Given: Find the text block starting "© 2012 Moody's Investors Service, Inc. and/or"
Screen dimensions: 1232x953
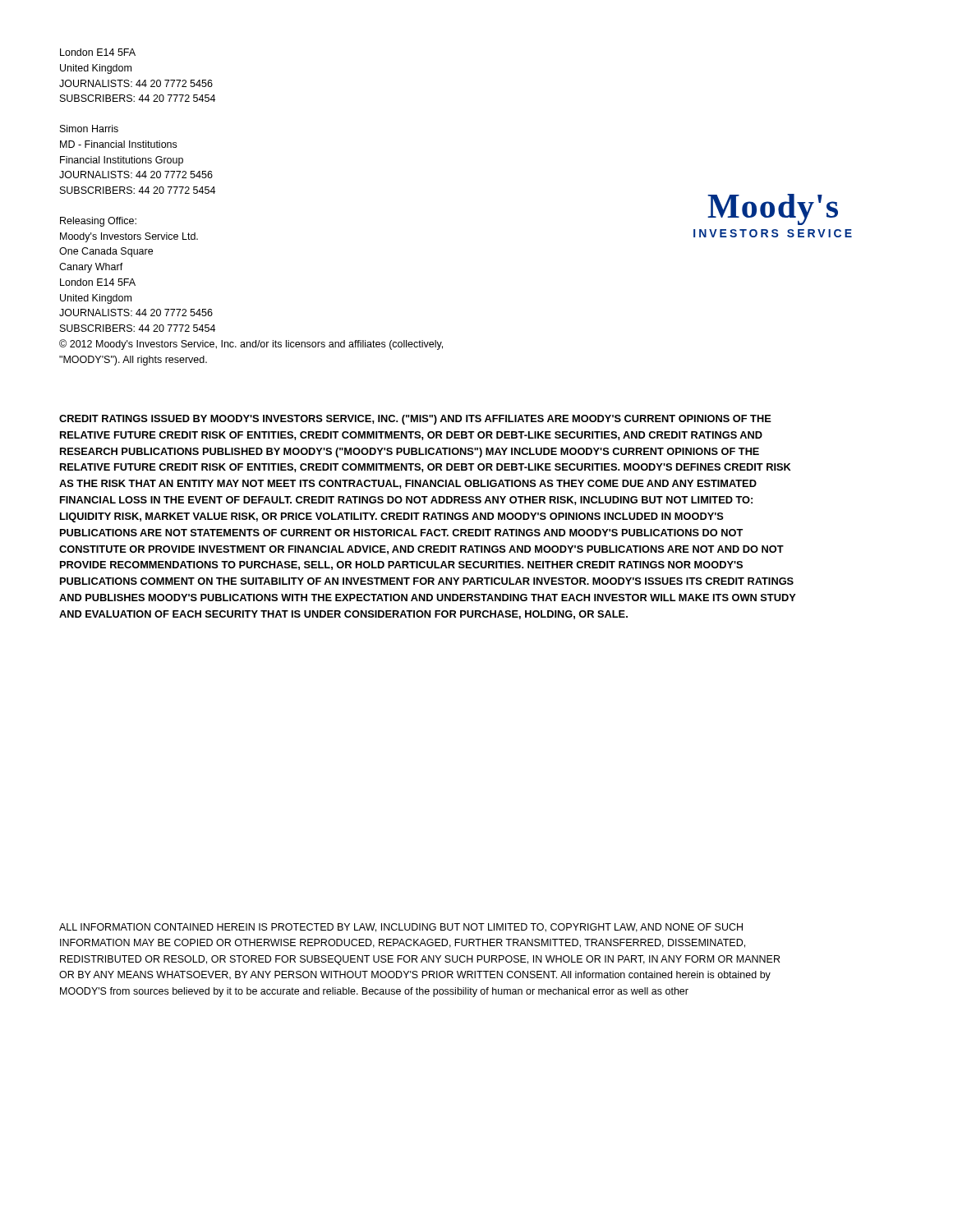Looking at the screenshot, I should click(252, 352).
